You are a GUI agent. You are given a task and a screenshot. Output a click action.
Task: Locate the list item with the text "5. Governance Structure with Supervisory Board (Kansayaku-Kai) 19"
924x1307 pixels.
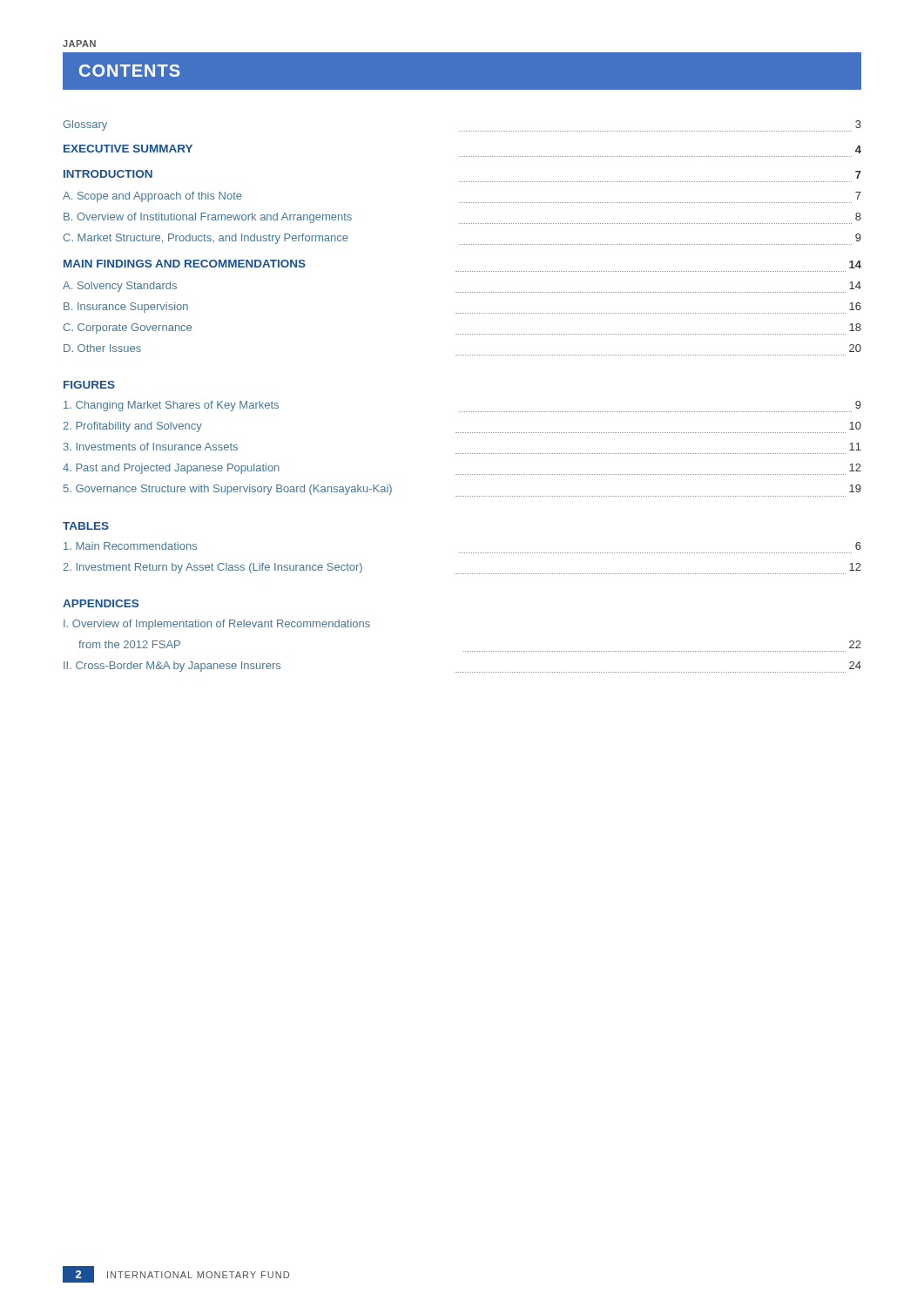click(462, 489)
